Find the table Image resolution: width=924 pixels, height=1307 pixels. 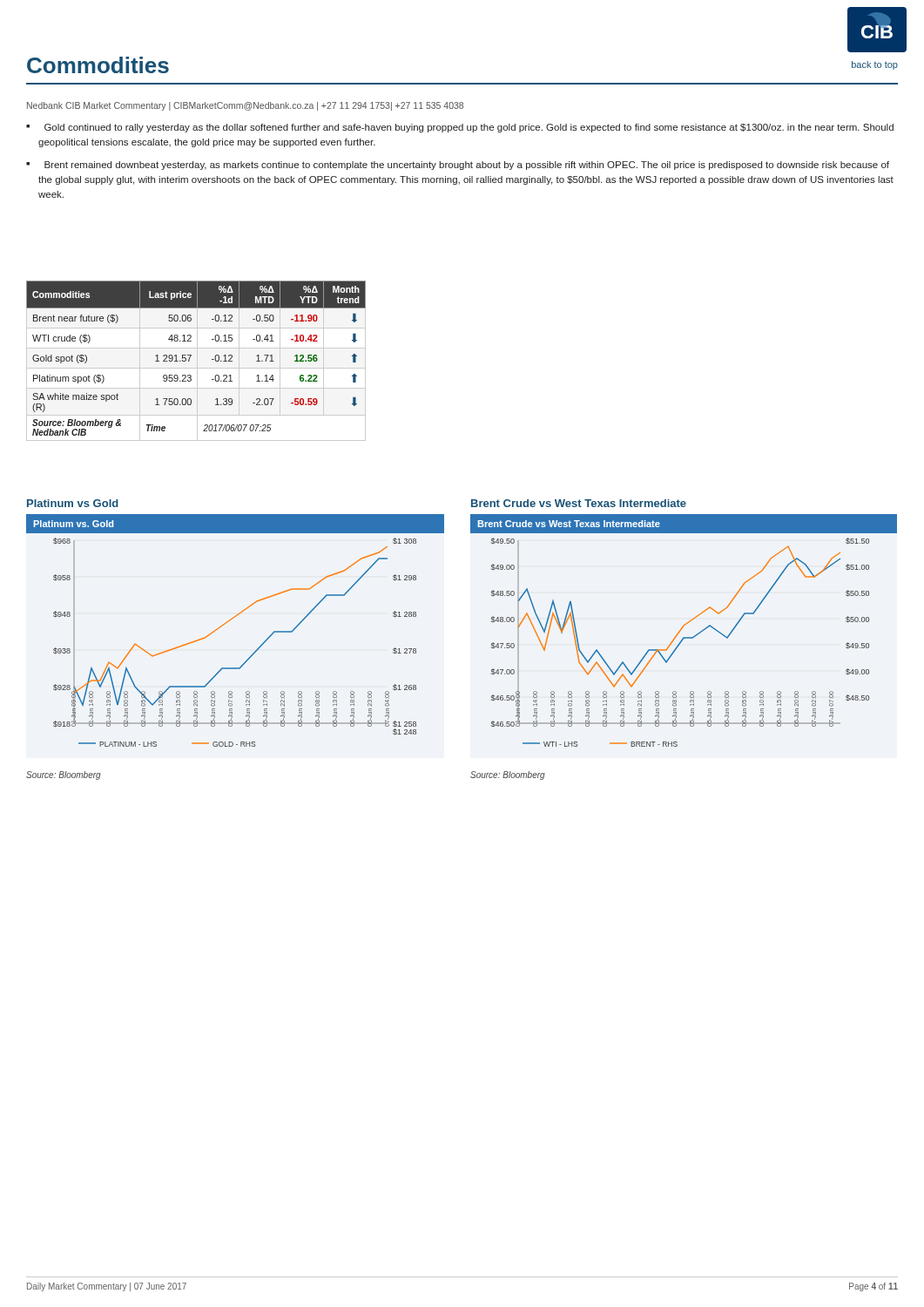click(200, 361)
